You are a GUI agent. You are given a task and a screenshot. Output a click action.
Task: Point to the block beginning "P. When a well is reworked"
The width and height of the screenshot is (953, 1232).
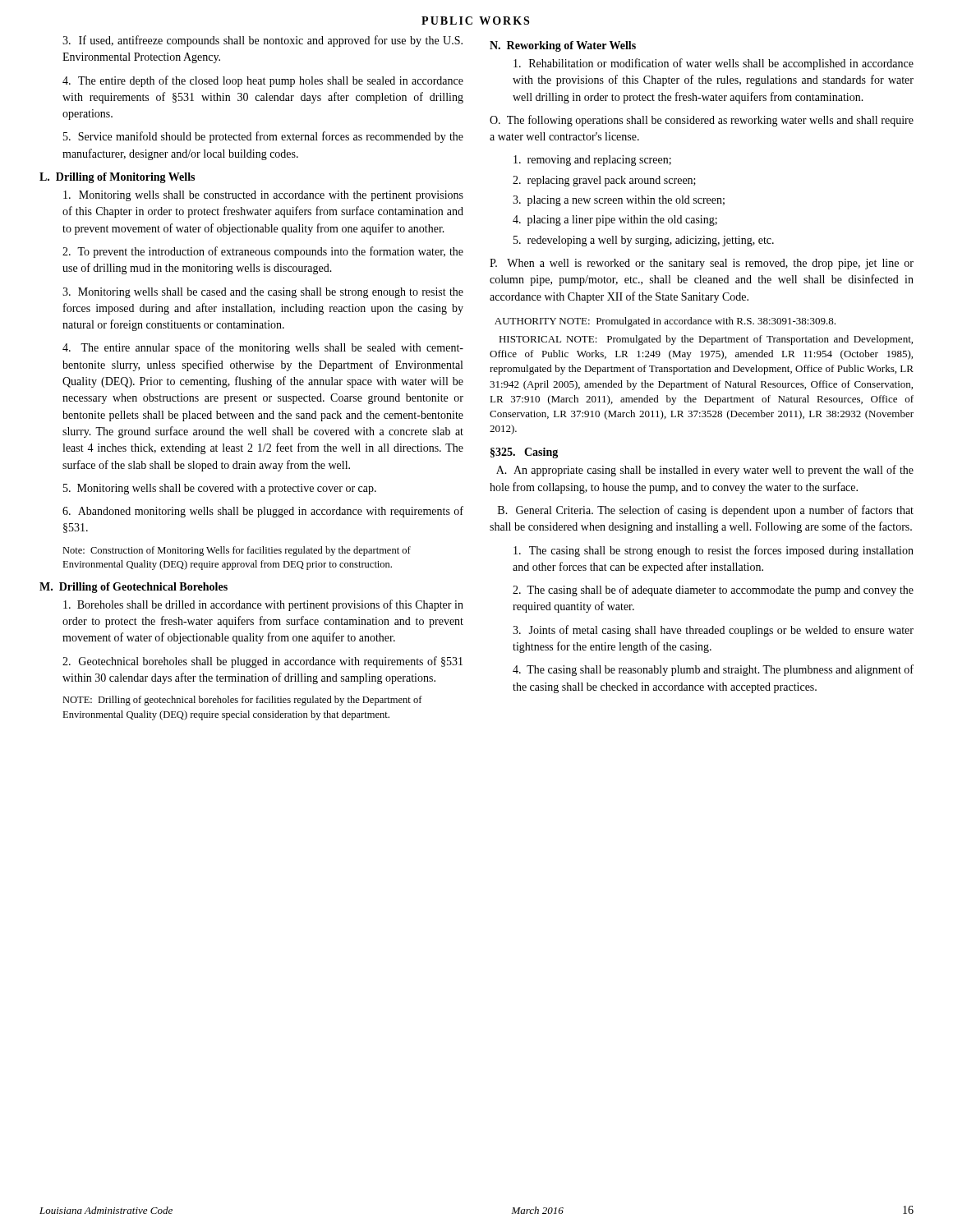click(702, 280)
